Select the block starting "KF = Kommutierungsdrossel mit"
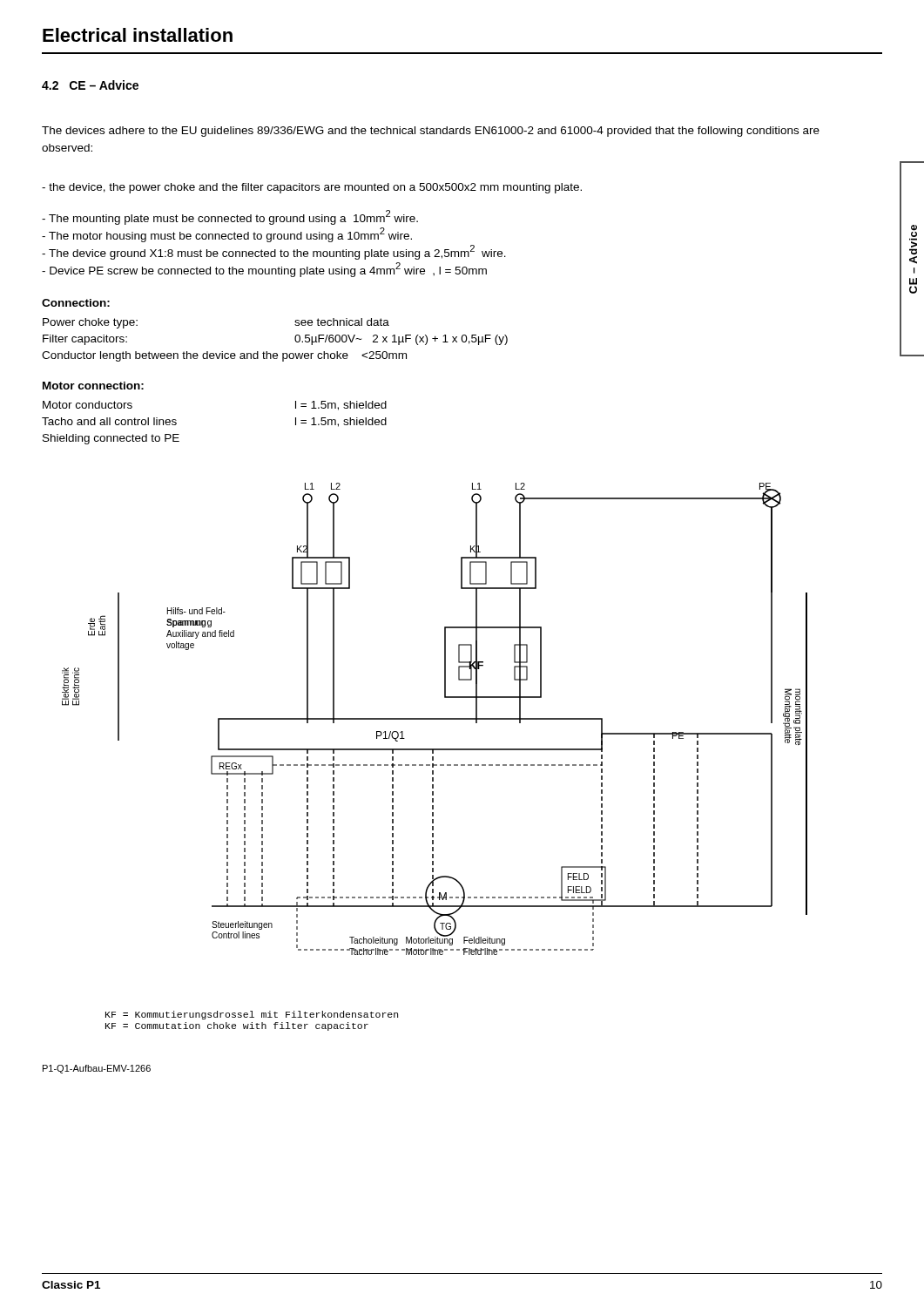This screenshot has width=924, height=1307. click(x=252, y=1020)
